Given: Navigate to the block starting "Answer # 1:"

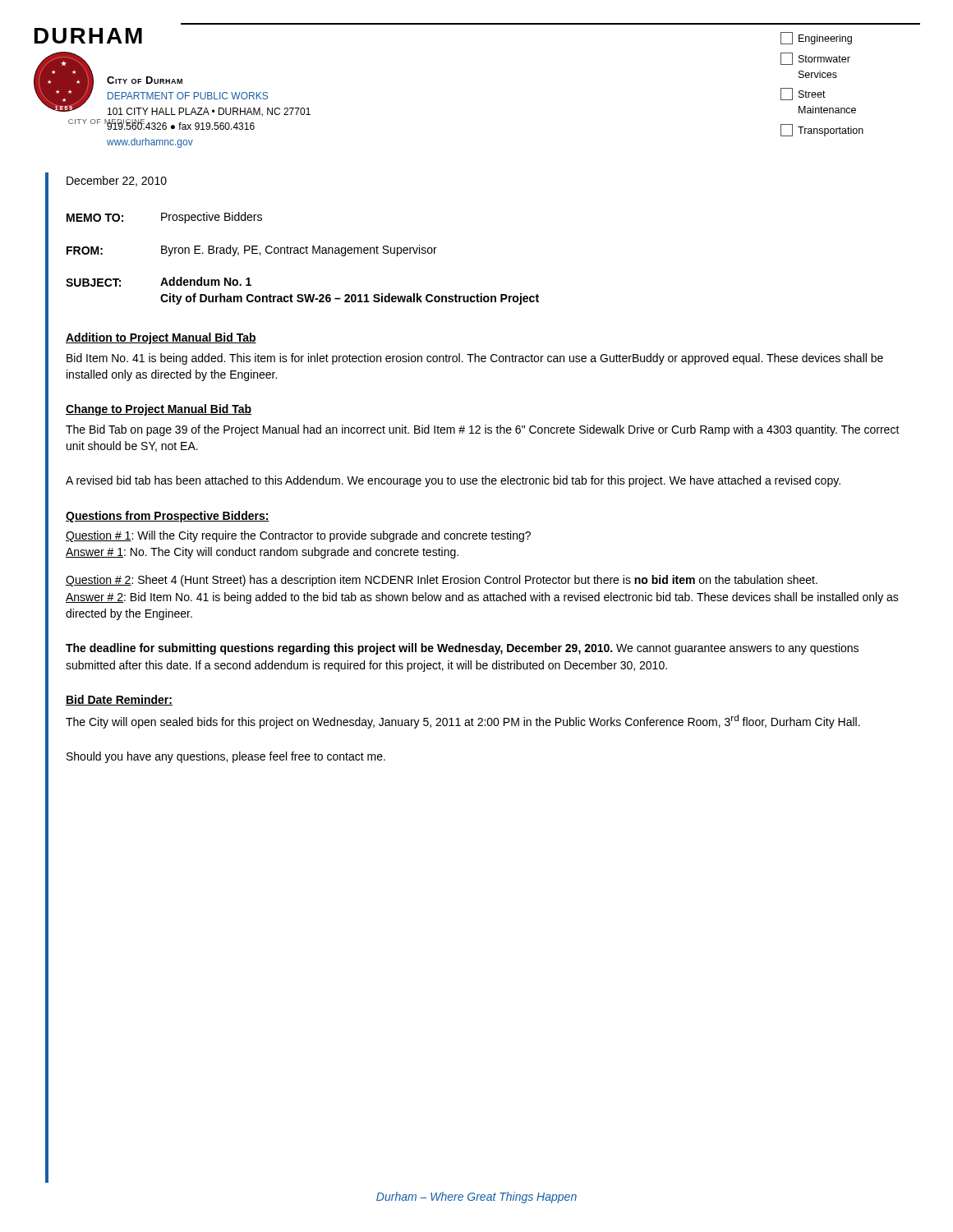Looking at the screenshot, I should coord(263,552).
